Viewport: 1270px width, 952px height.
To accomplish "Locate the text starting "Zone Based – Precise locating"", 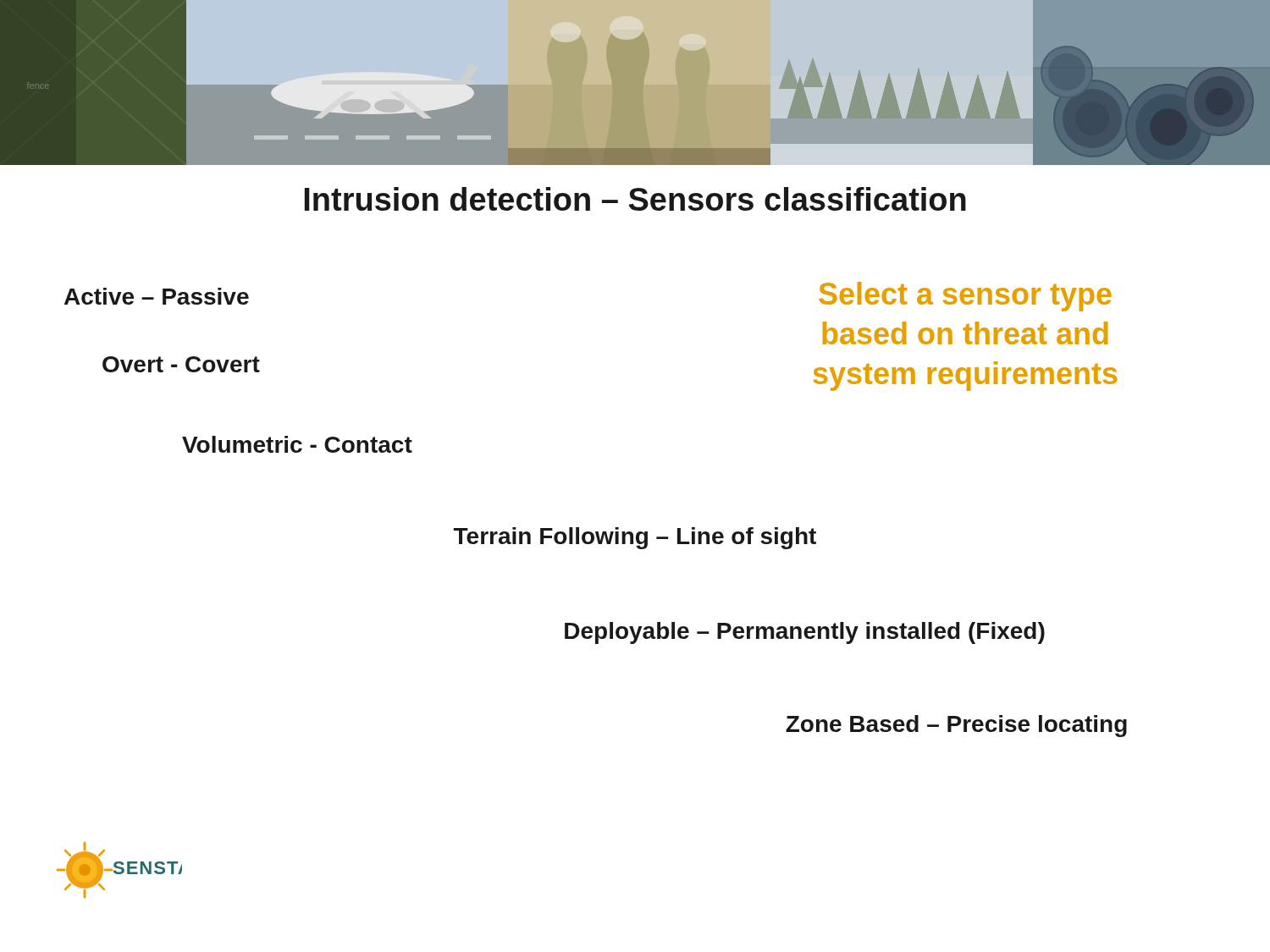I will 957,724.
